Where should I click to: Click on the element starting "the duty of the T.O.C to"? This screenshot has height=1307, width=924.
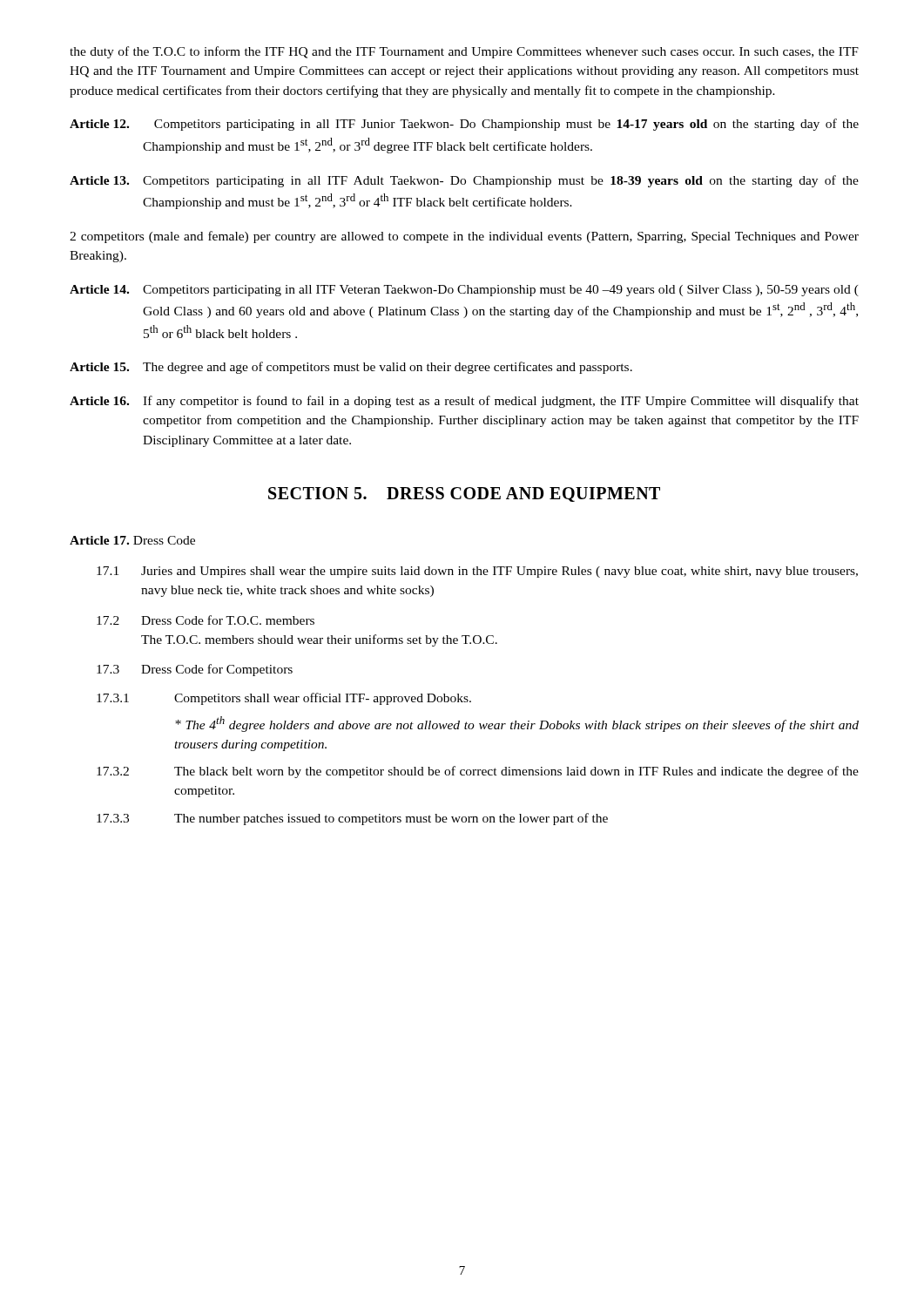(464, 71)
